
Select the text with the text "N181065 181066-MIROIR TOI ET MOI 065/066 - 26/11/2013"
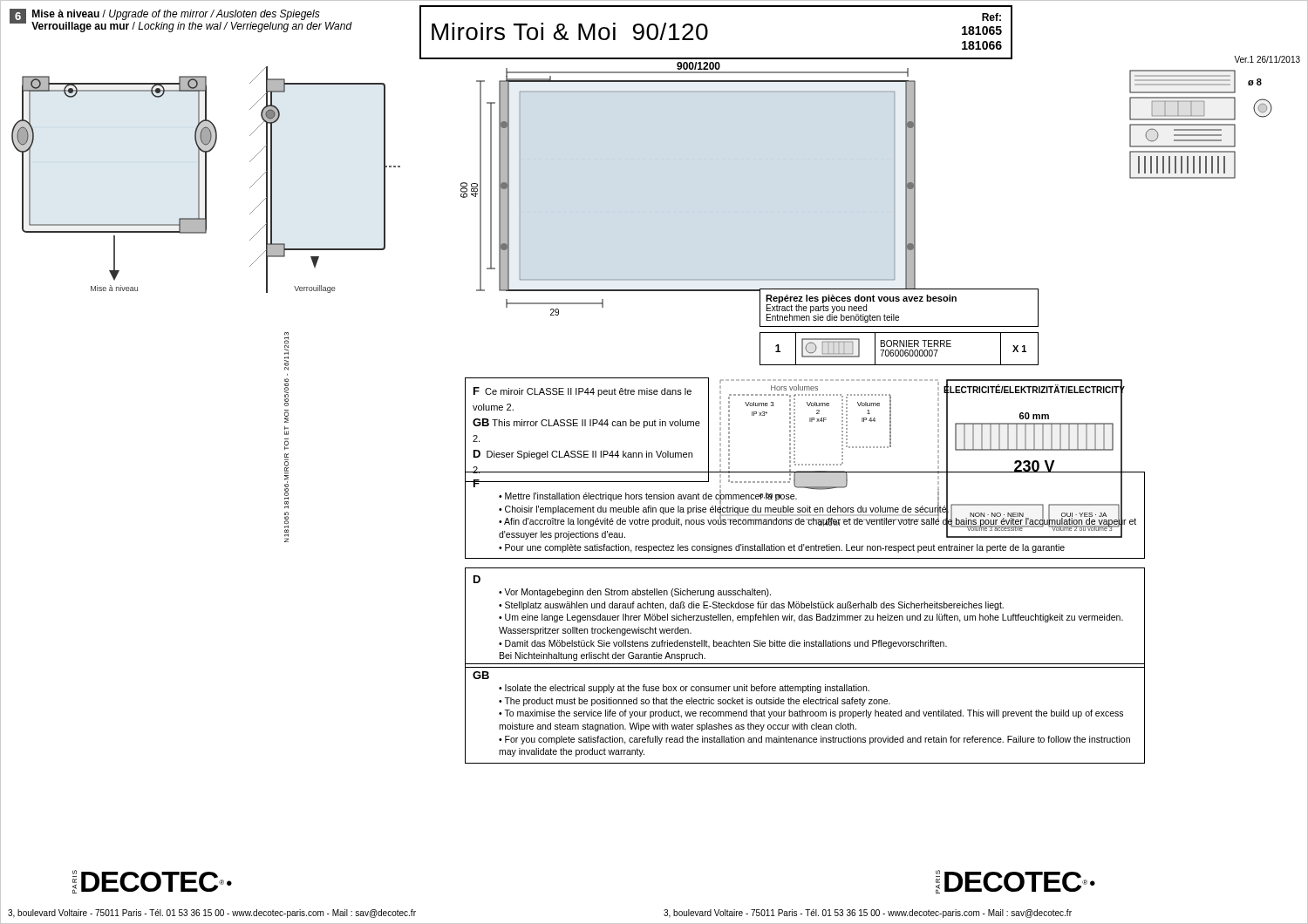(286, 437)
